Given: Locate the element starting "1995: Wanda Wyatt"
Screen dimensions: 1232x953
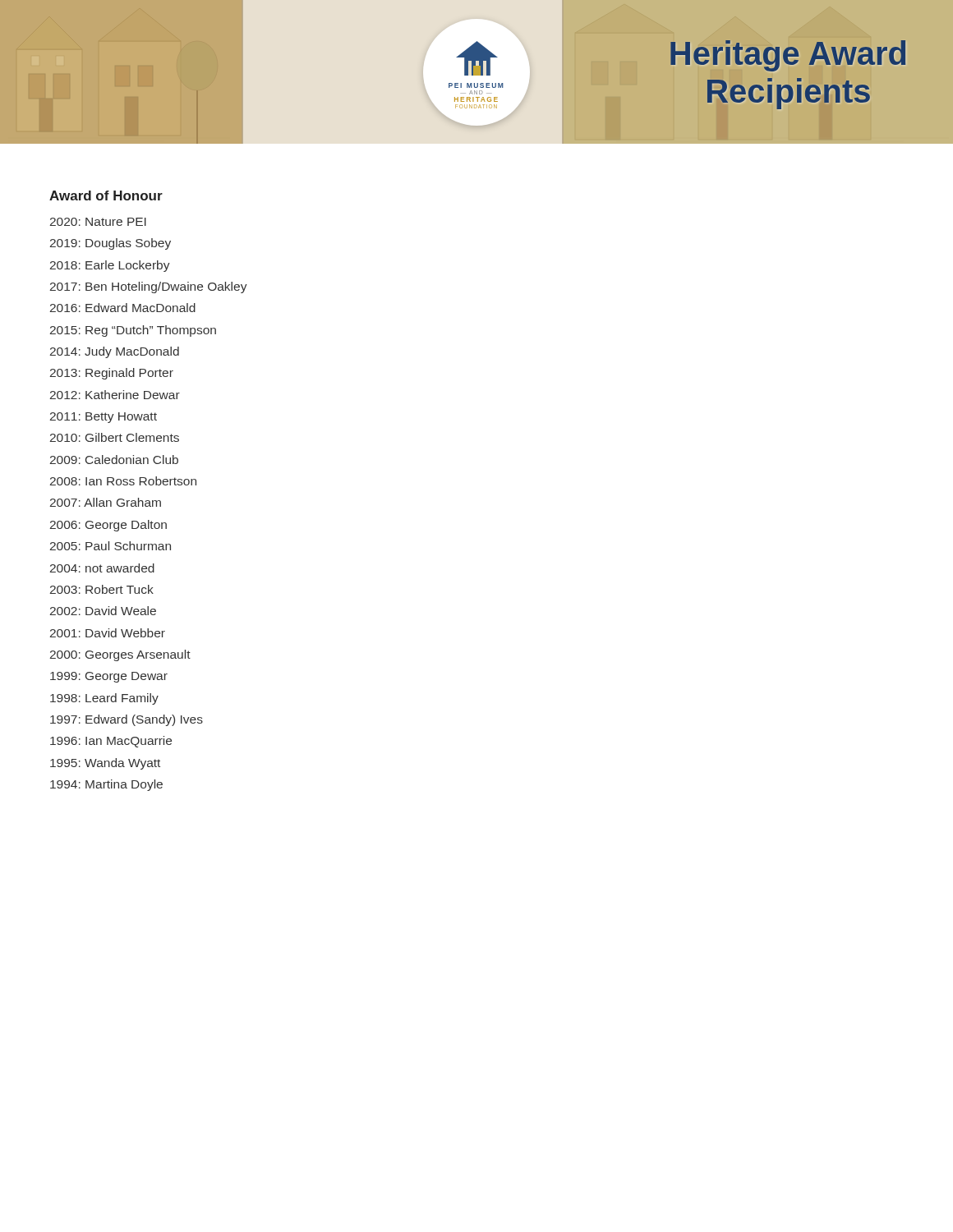Looking at the screenshot, I should (x=105, y=762).
